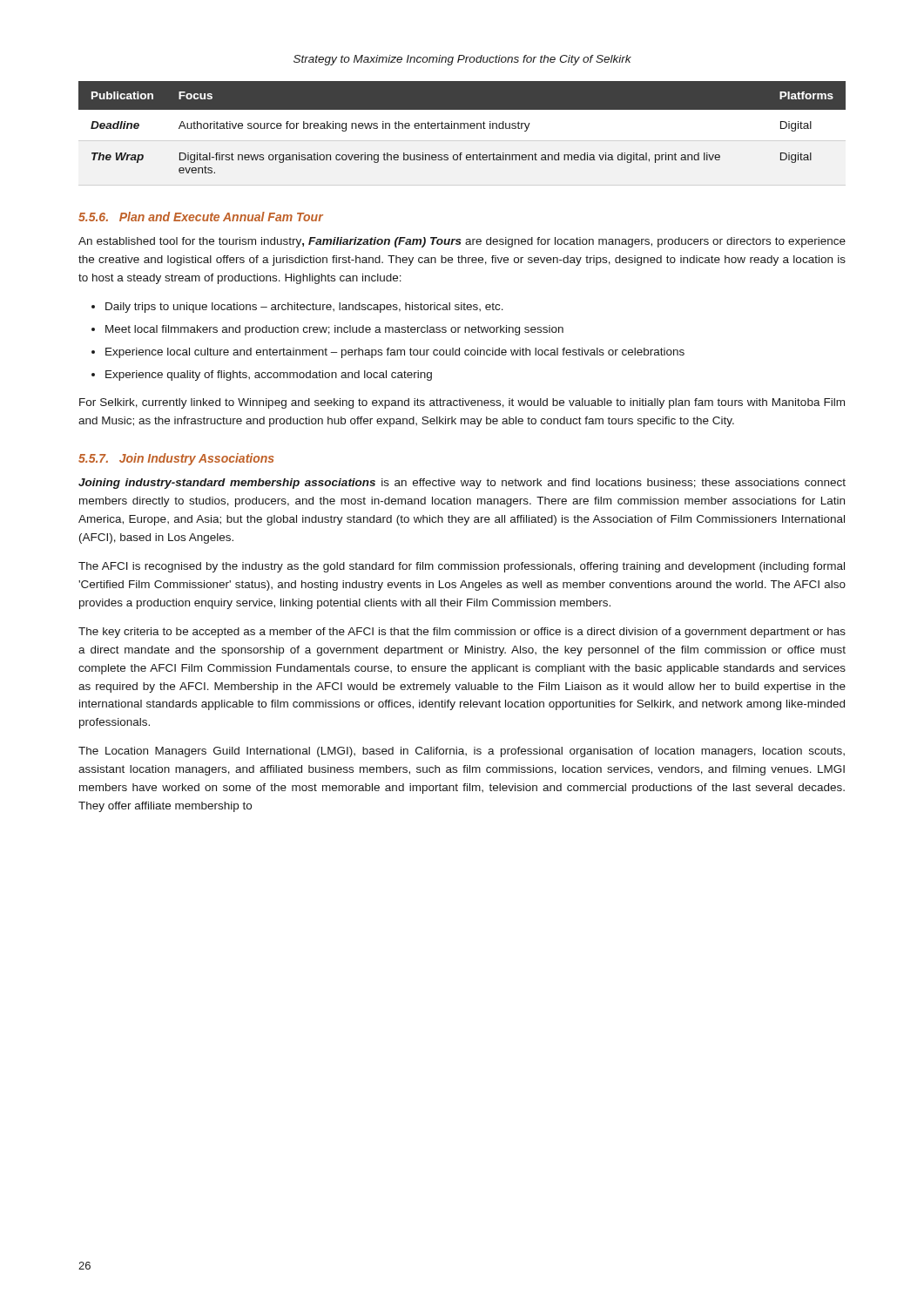Find the block on this page that starts "The AFCI is"

click(462, 584)
